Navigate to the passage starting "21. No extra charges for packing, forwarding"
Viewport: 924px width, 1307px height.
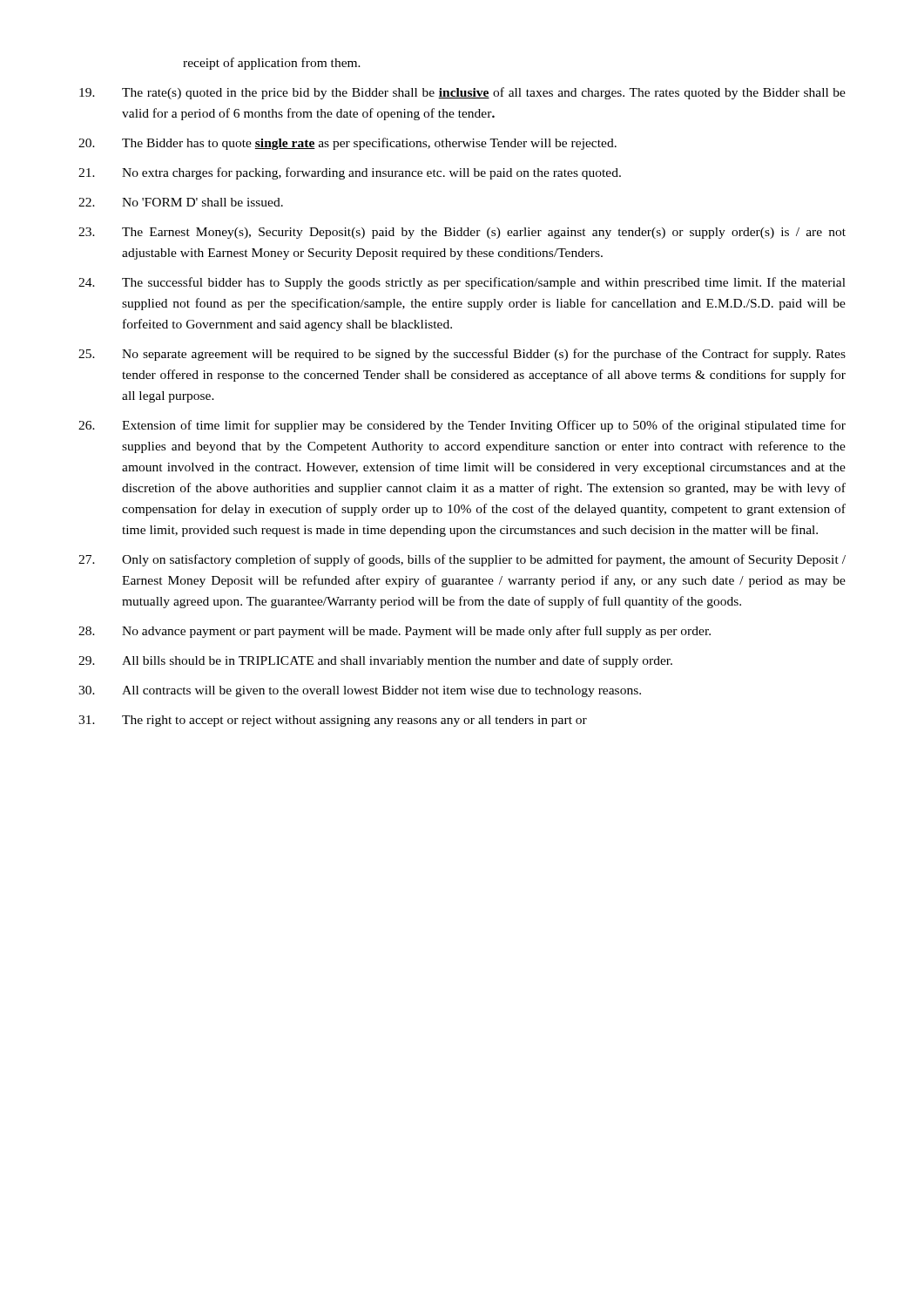point(462,173)
